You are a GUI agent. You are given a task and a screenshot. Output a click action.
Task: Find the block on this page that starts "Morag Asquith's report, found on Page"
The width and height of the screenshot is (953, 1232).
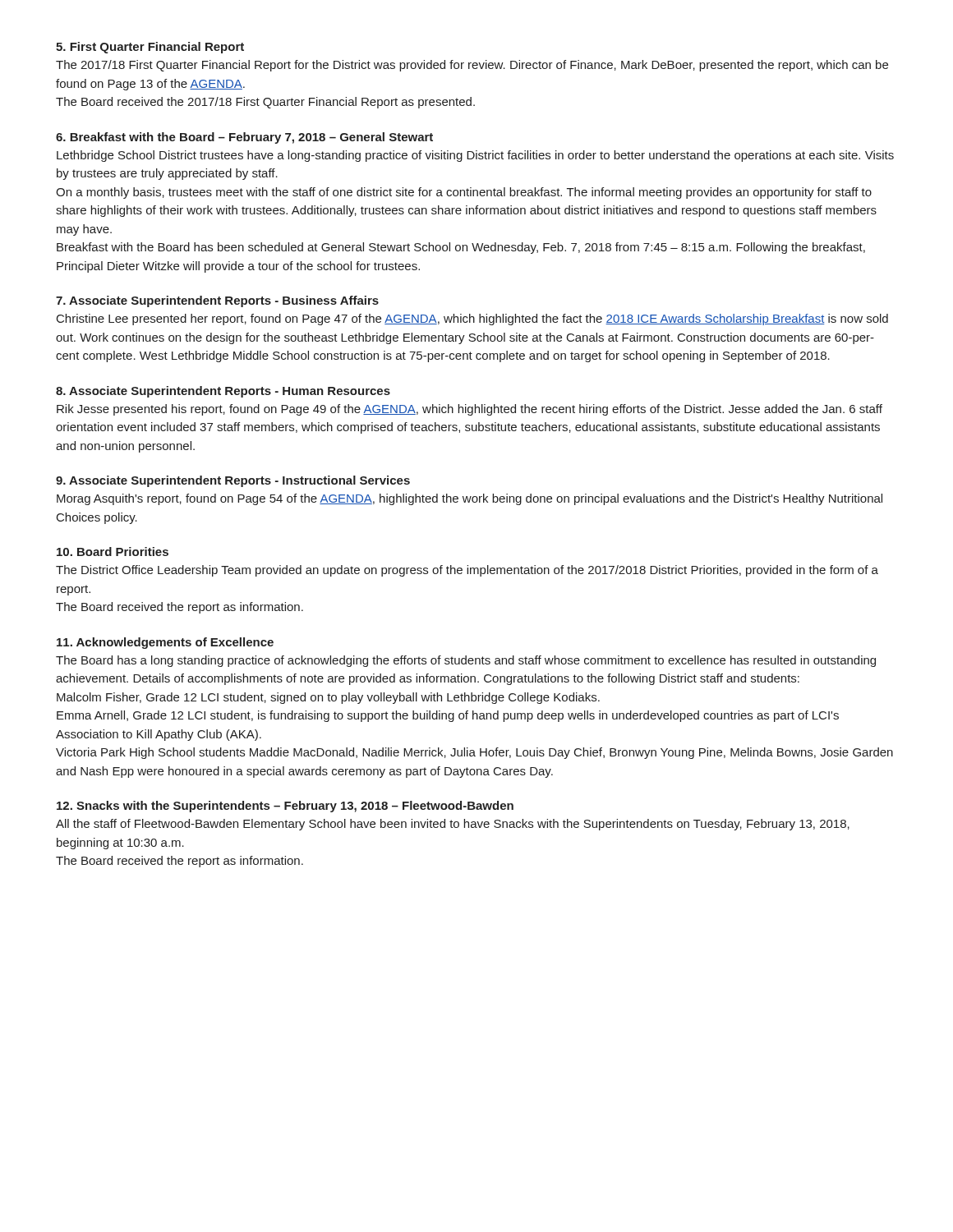coord(470,507)
